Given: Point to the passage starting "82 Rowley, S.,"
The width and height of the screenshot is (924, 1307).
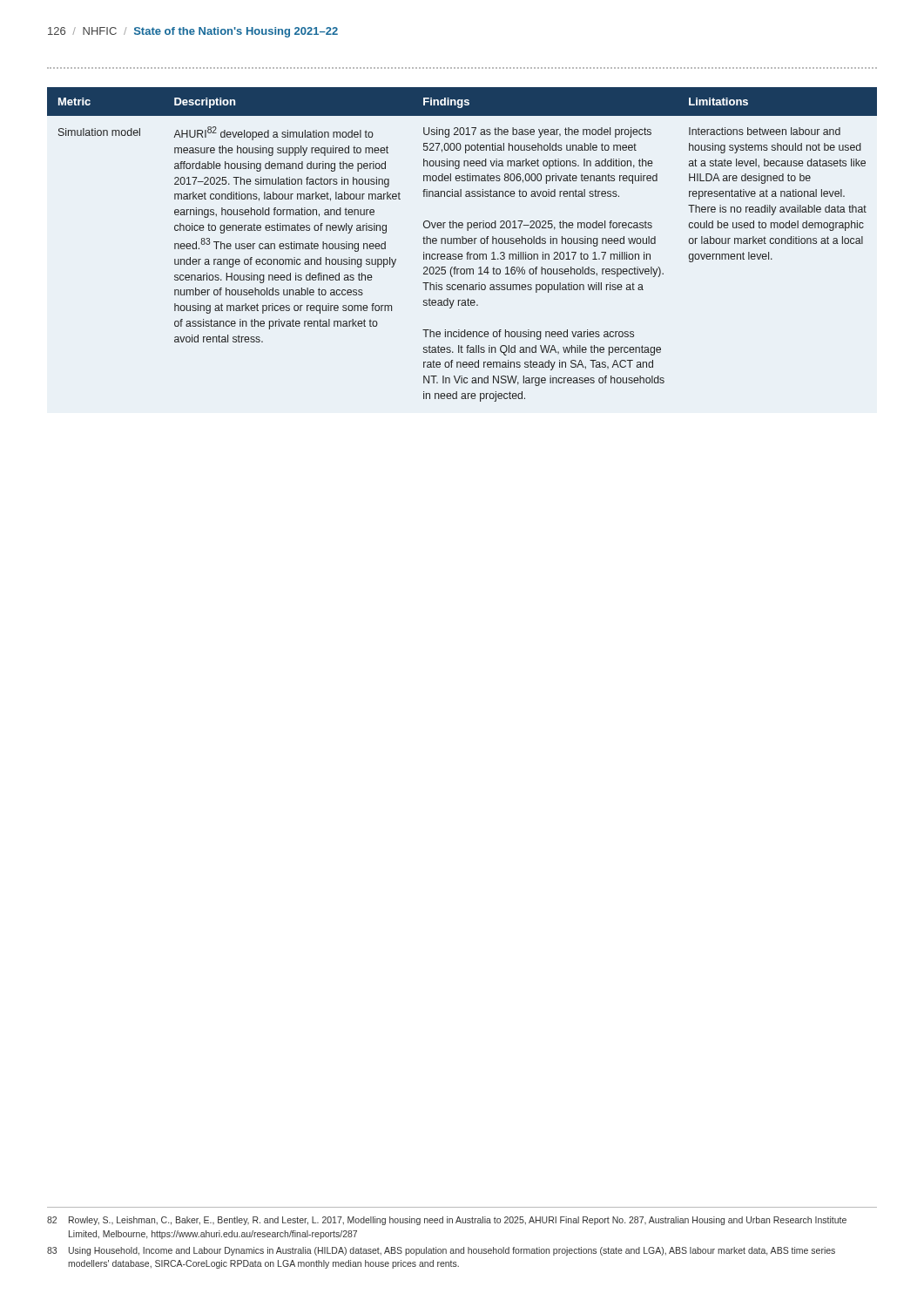Looking at the screenshot, I should click(462, 1228).
